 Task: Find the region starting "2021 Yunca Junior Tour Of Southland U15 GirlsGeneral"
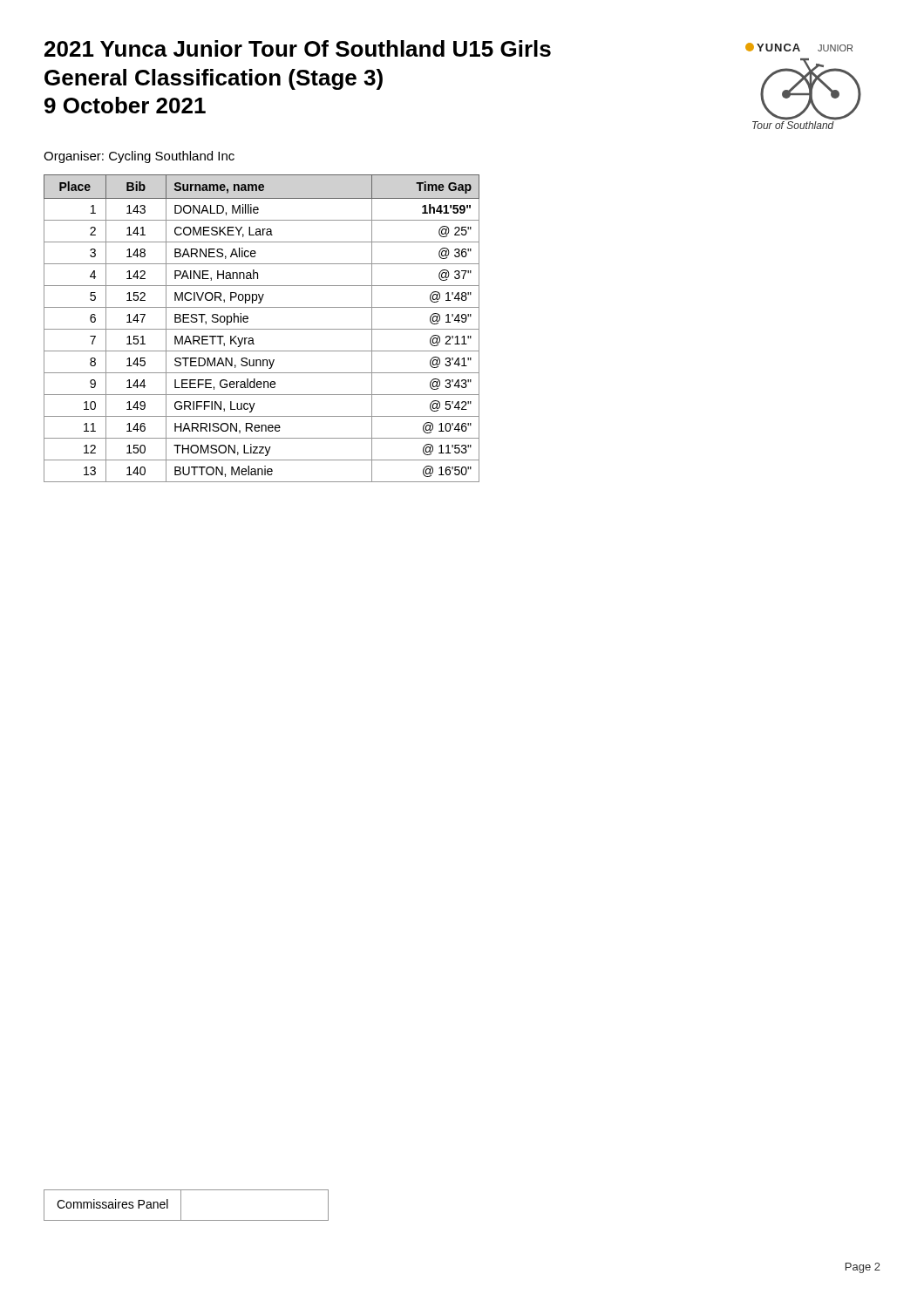point(298,77)
